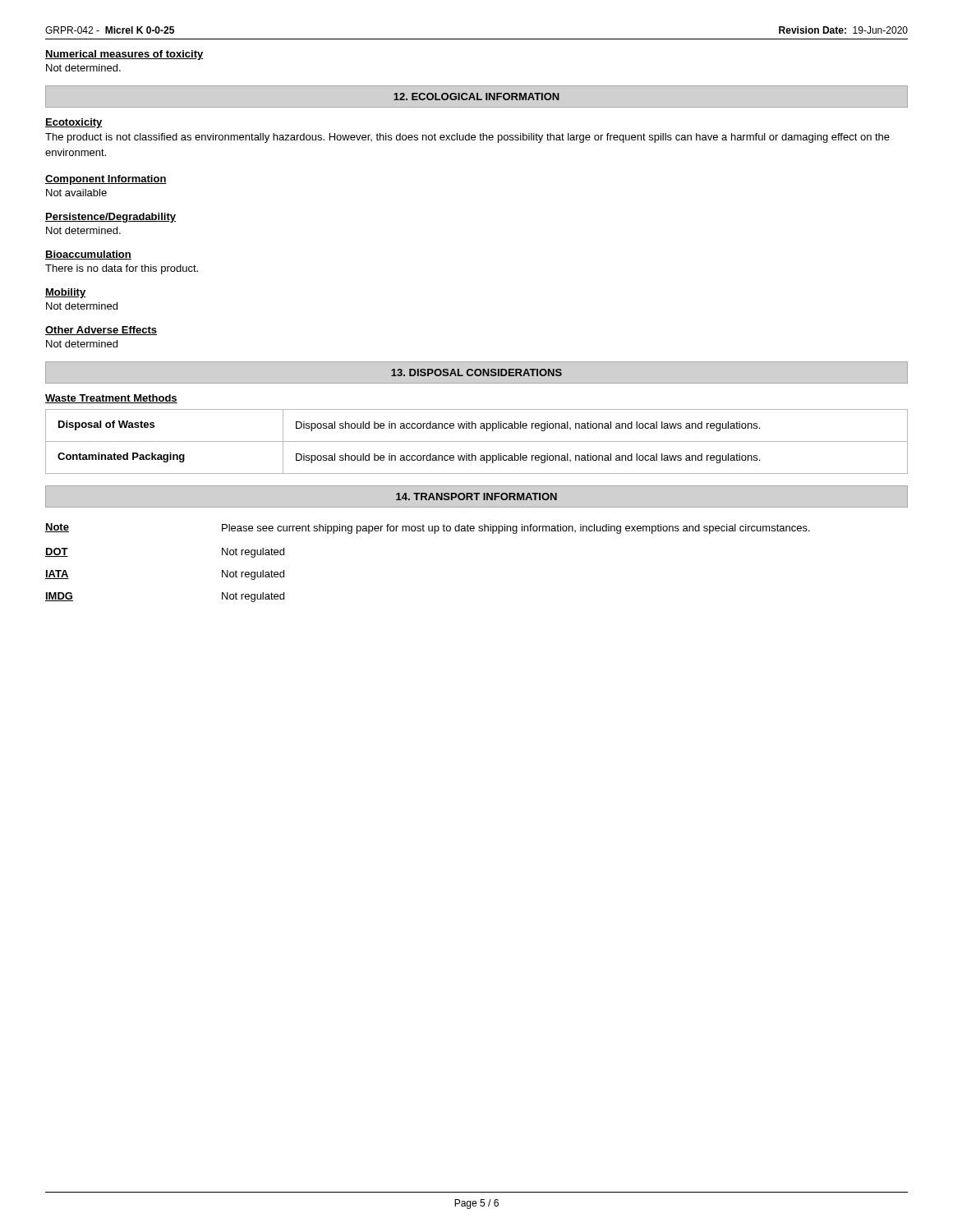Locate the text that says "Not available"
Viewport: 953px width, 1232px height.
[x=76, y=192]
